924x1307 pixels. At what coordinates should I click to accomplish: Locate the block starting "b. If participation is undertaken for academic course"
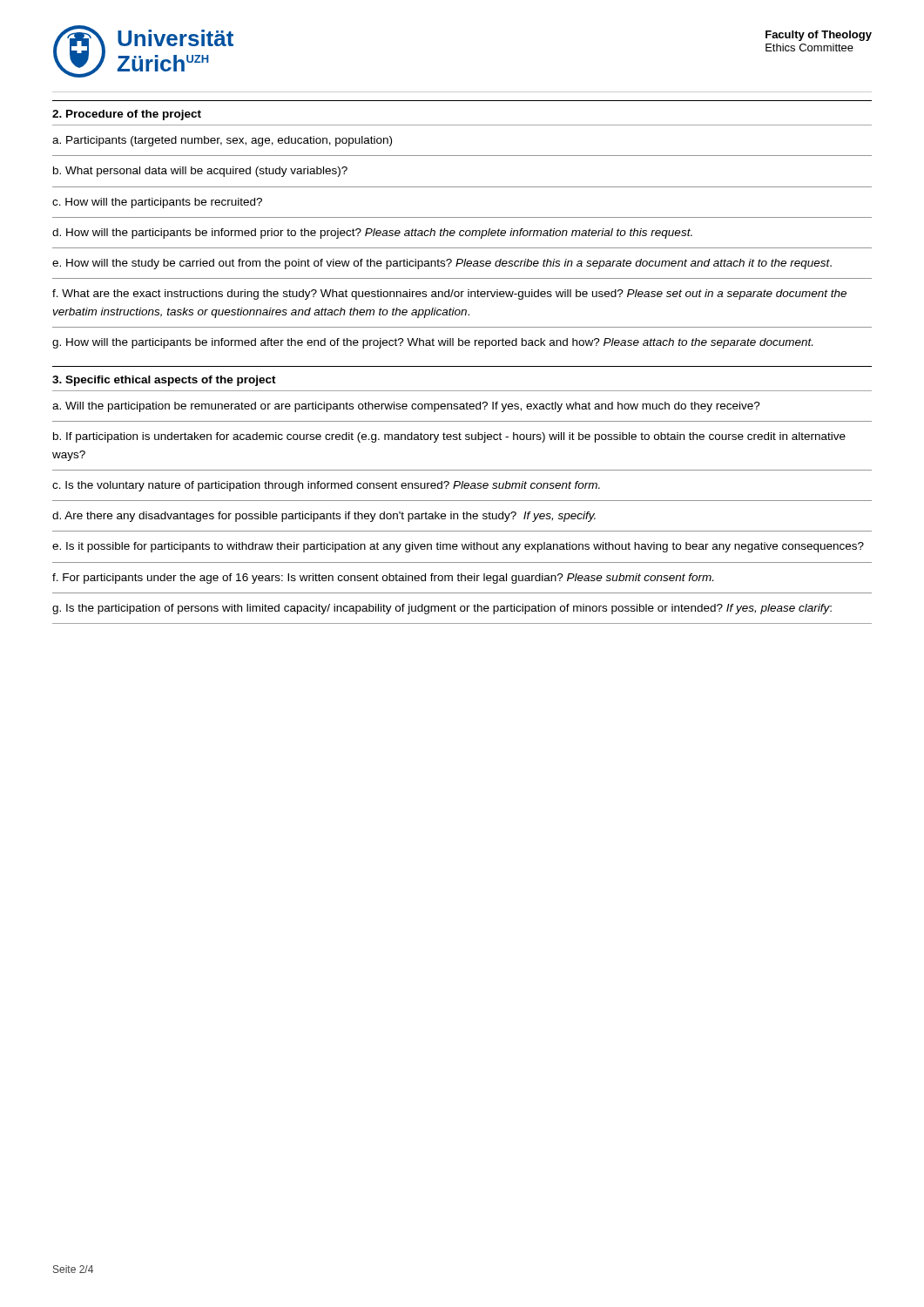click(x=449, y=445)
